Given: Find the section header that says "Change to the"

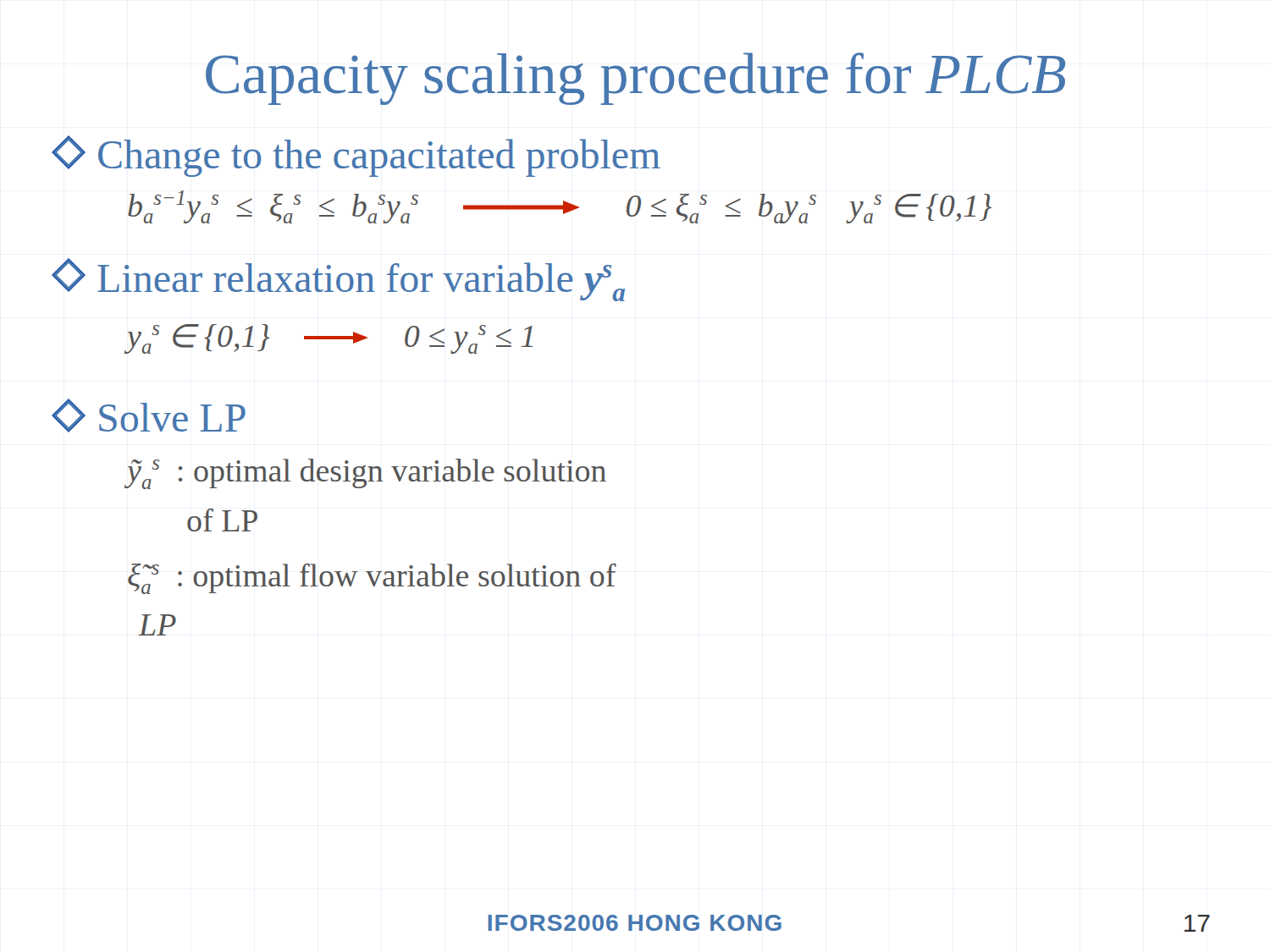Looking at the screenshot, I should coord(356,154).
